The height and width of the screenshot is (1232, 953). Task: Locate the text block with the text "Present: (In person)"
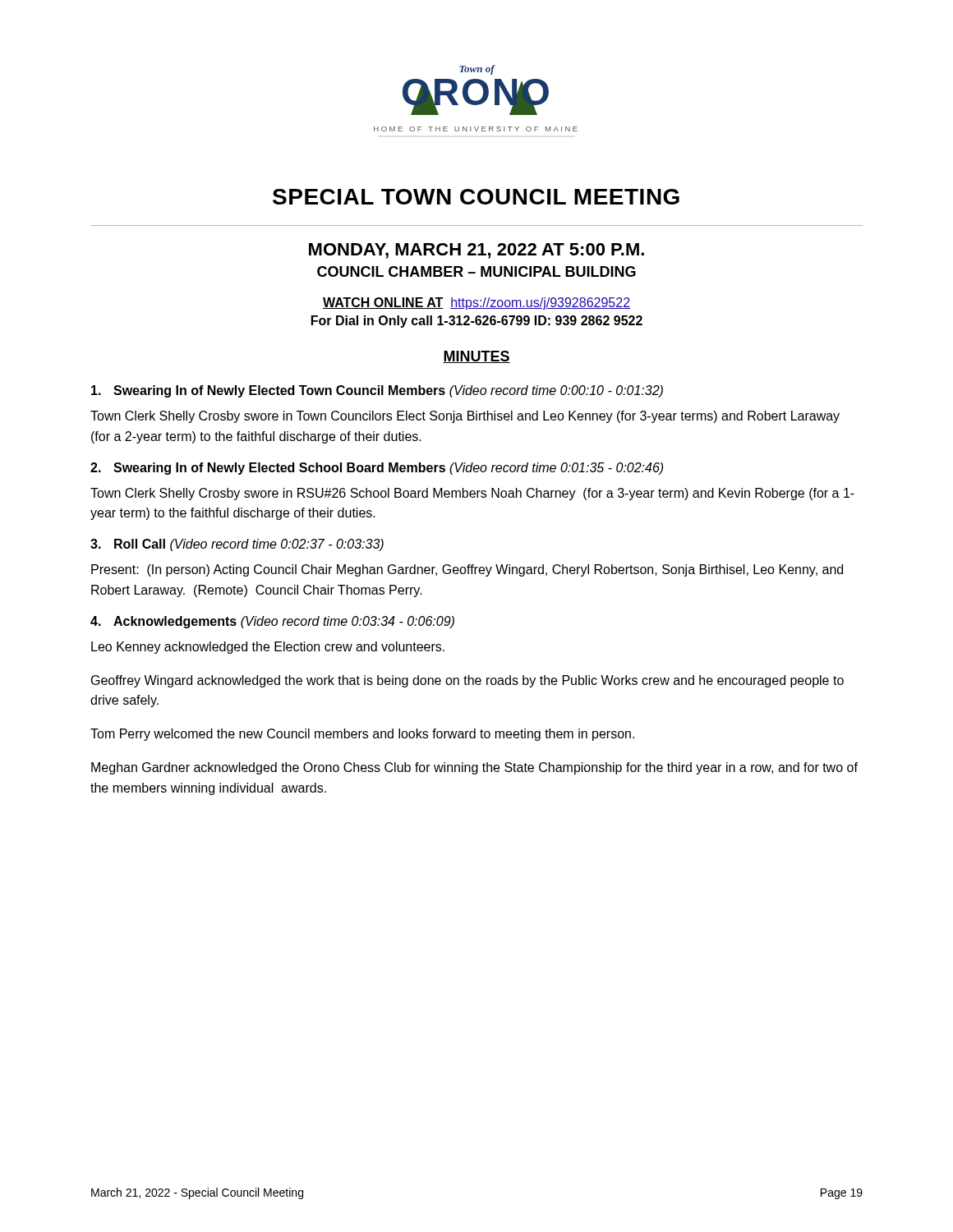point(467,580)
